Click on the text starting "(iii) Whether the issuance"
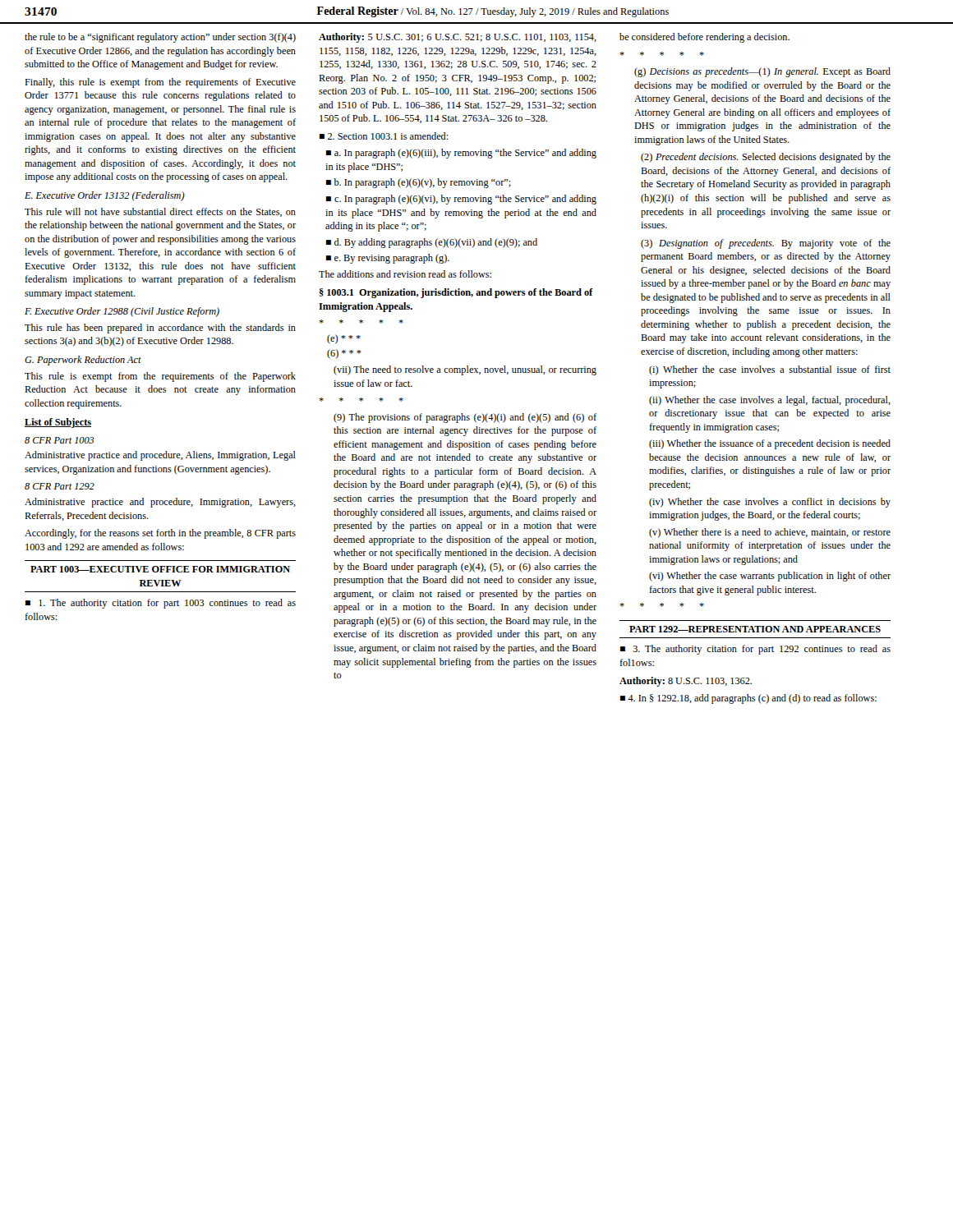Image resolution: width=953 pixels, height=1232 pixels. tap(770, 464)
